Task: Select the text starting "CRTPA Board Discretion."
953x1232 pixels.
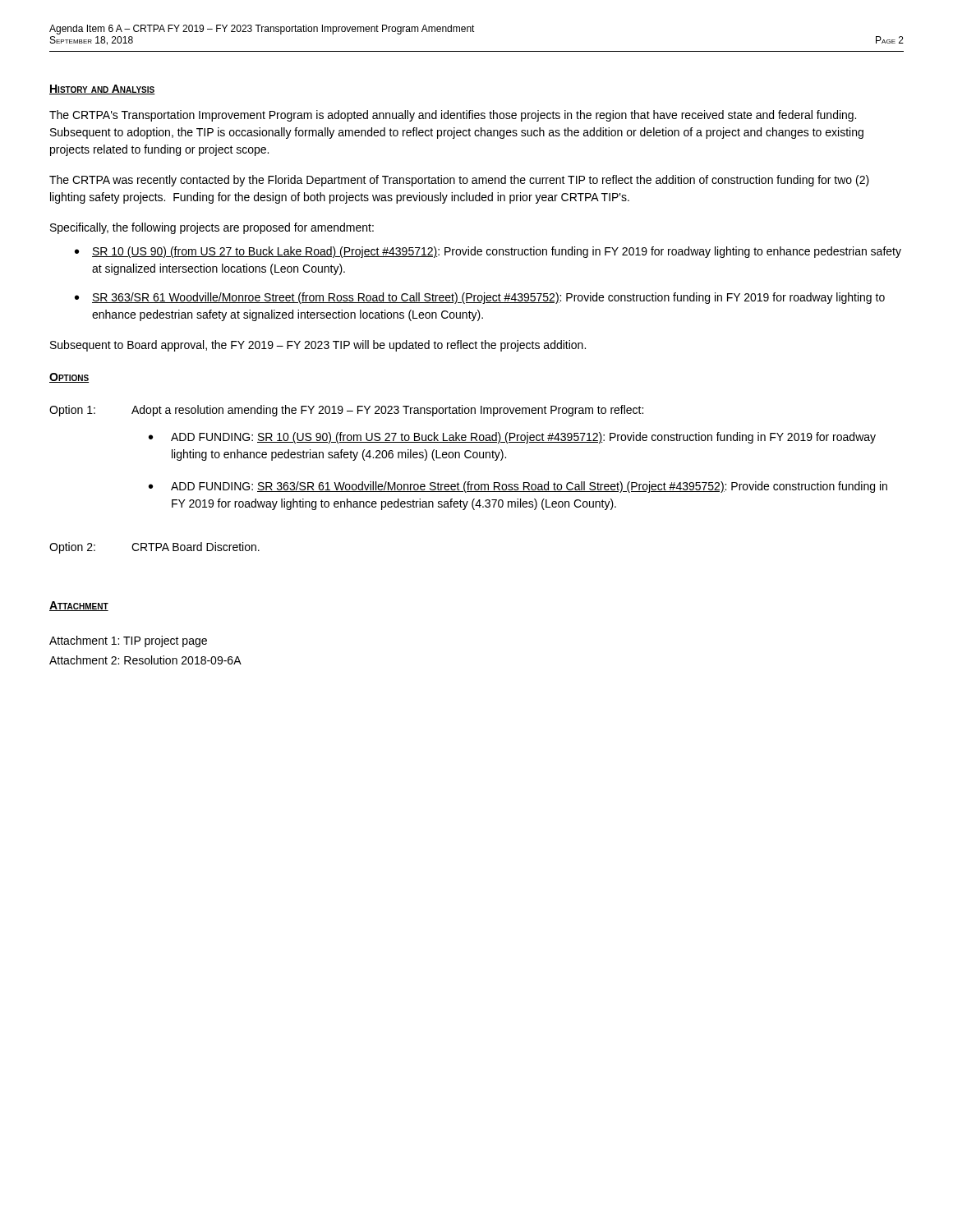Action: coord(196,547)
